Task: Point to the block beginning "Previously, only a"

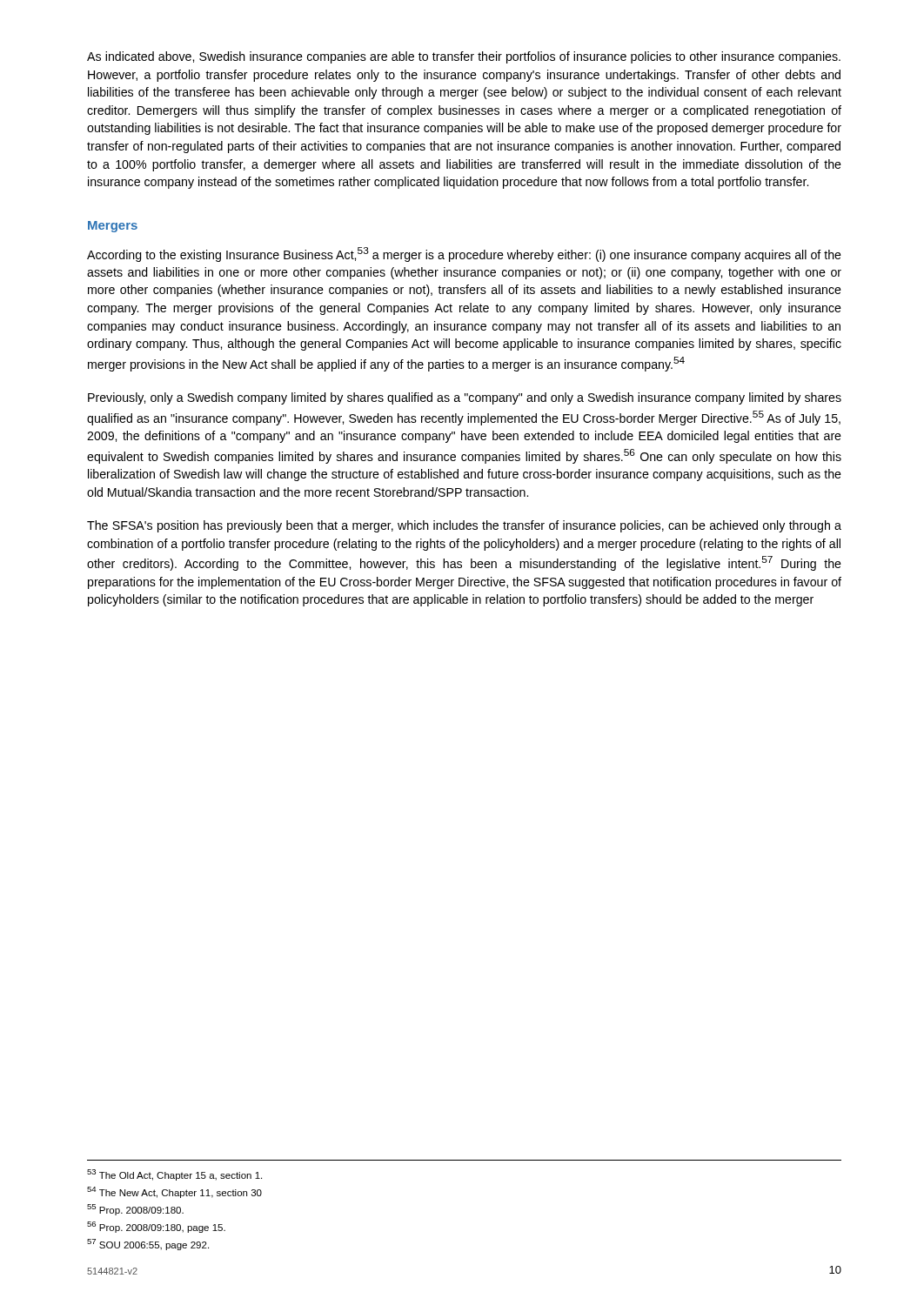Action: click(x=464, y=445)
